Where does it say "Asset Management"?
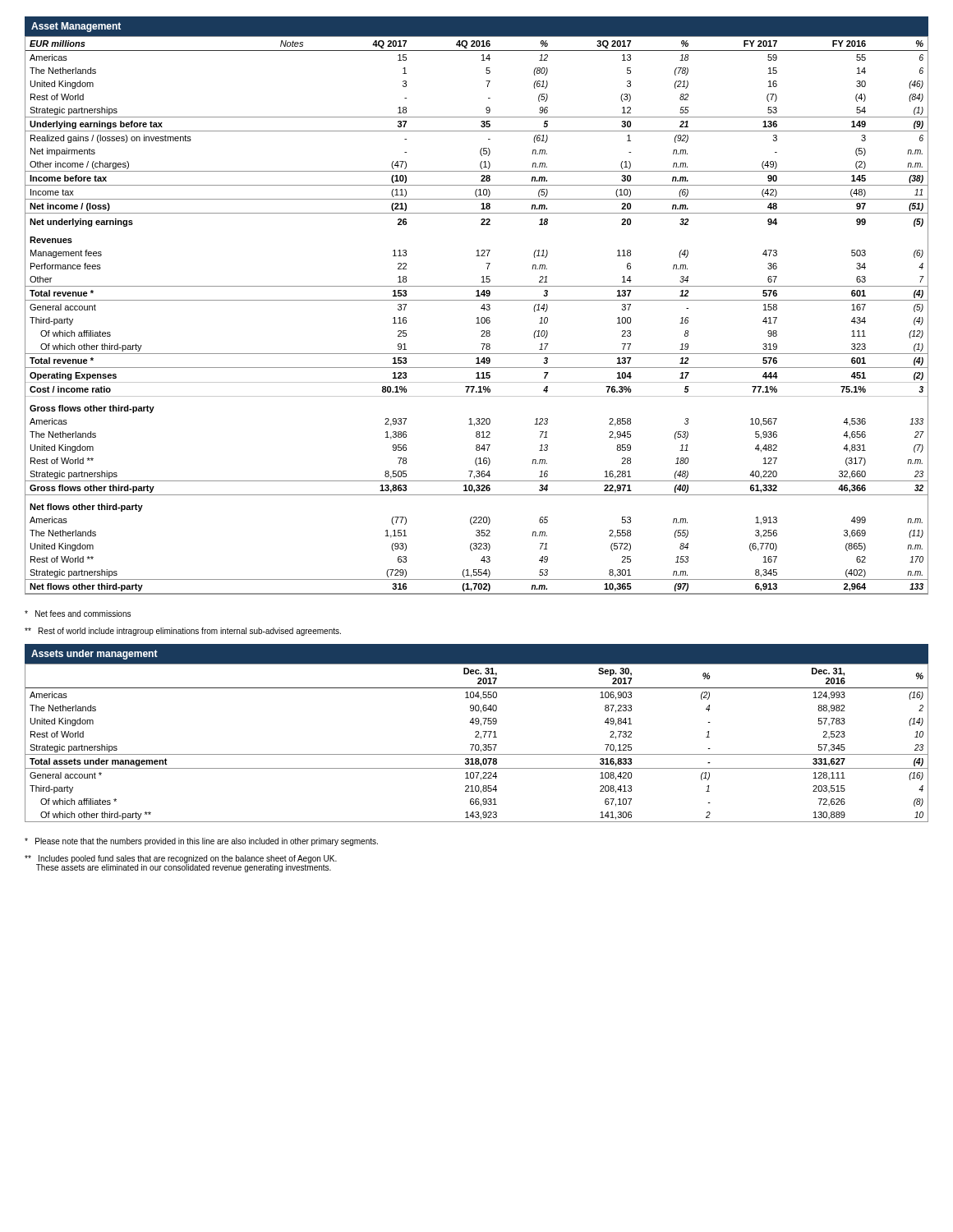 point(76,26)
